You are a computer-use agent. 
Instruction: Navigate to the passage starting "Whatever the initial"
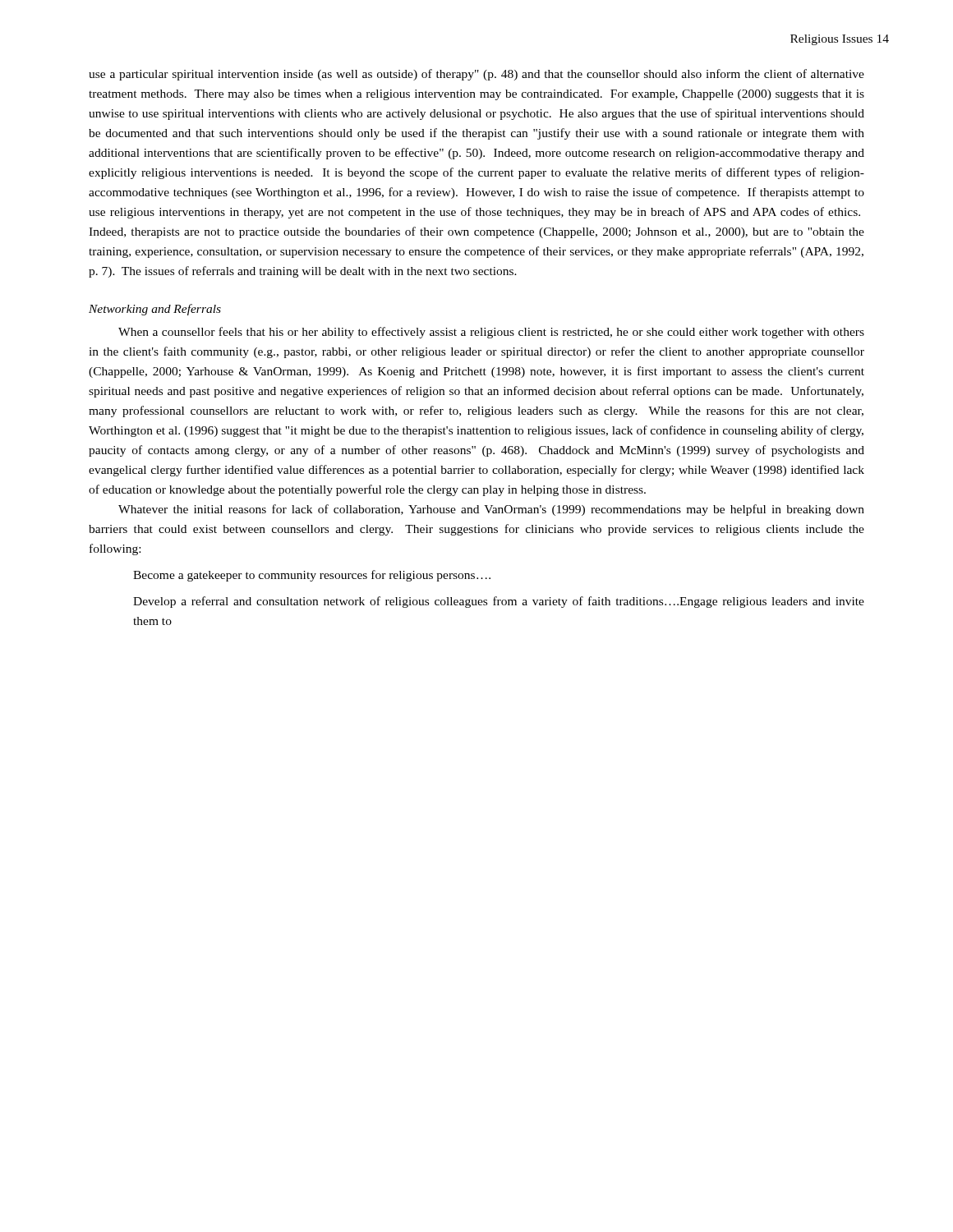[x=476, y=529]
